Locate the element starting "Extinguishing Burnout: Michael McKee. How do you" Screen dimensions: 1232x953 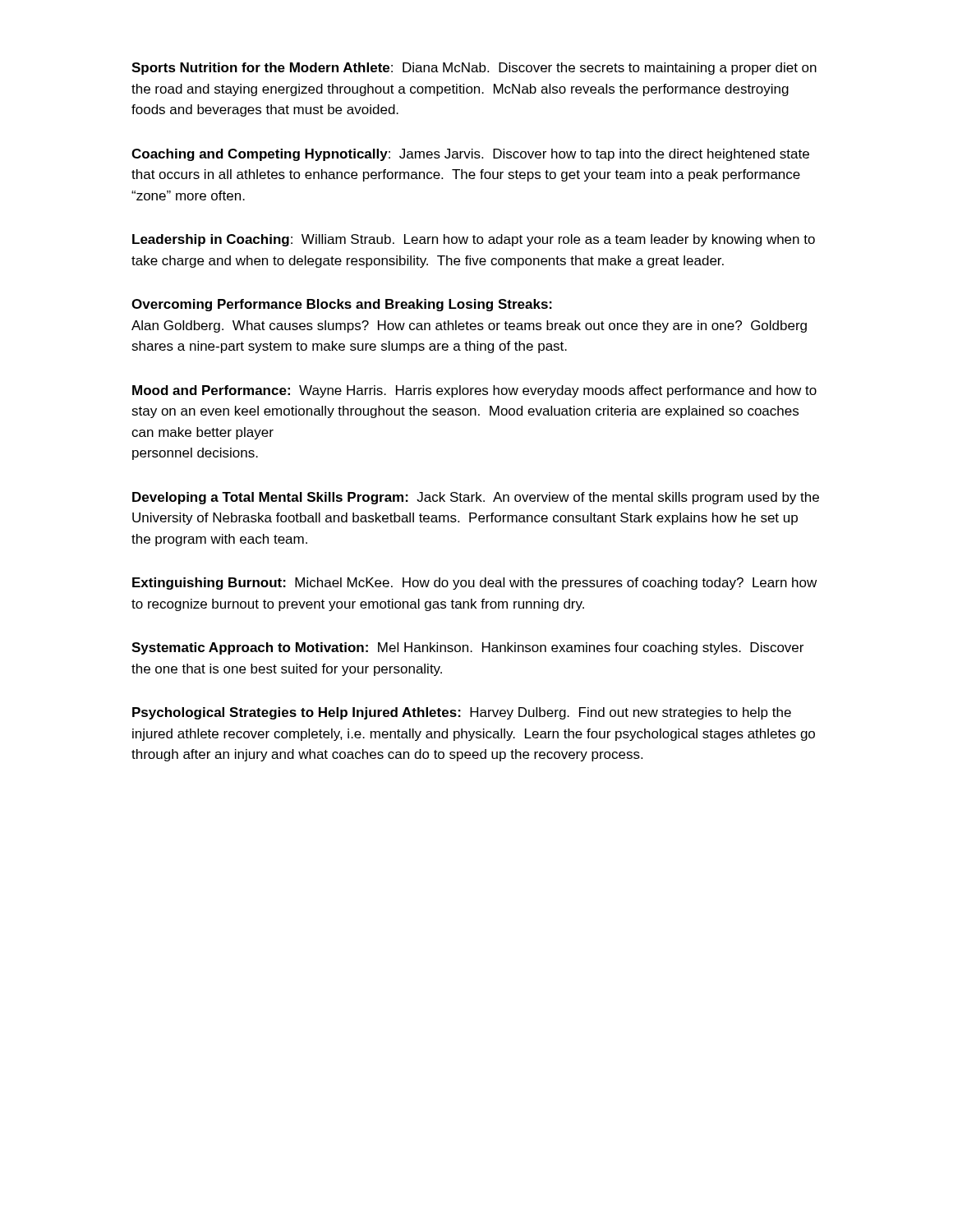point(476,593)
